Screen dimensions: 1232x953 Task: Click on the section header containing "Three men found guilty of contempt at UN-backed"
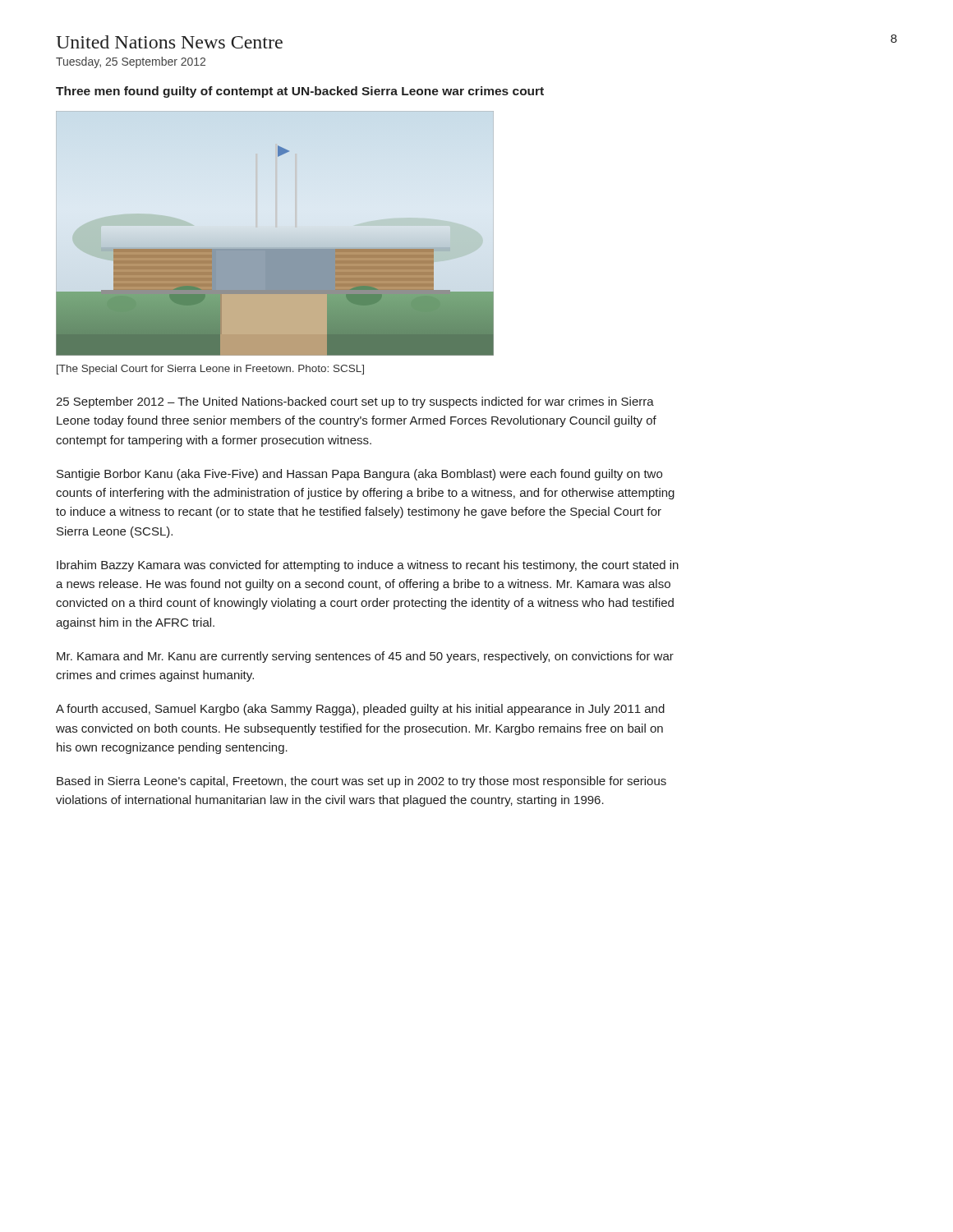(368, 91)
